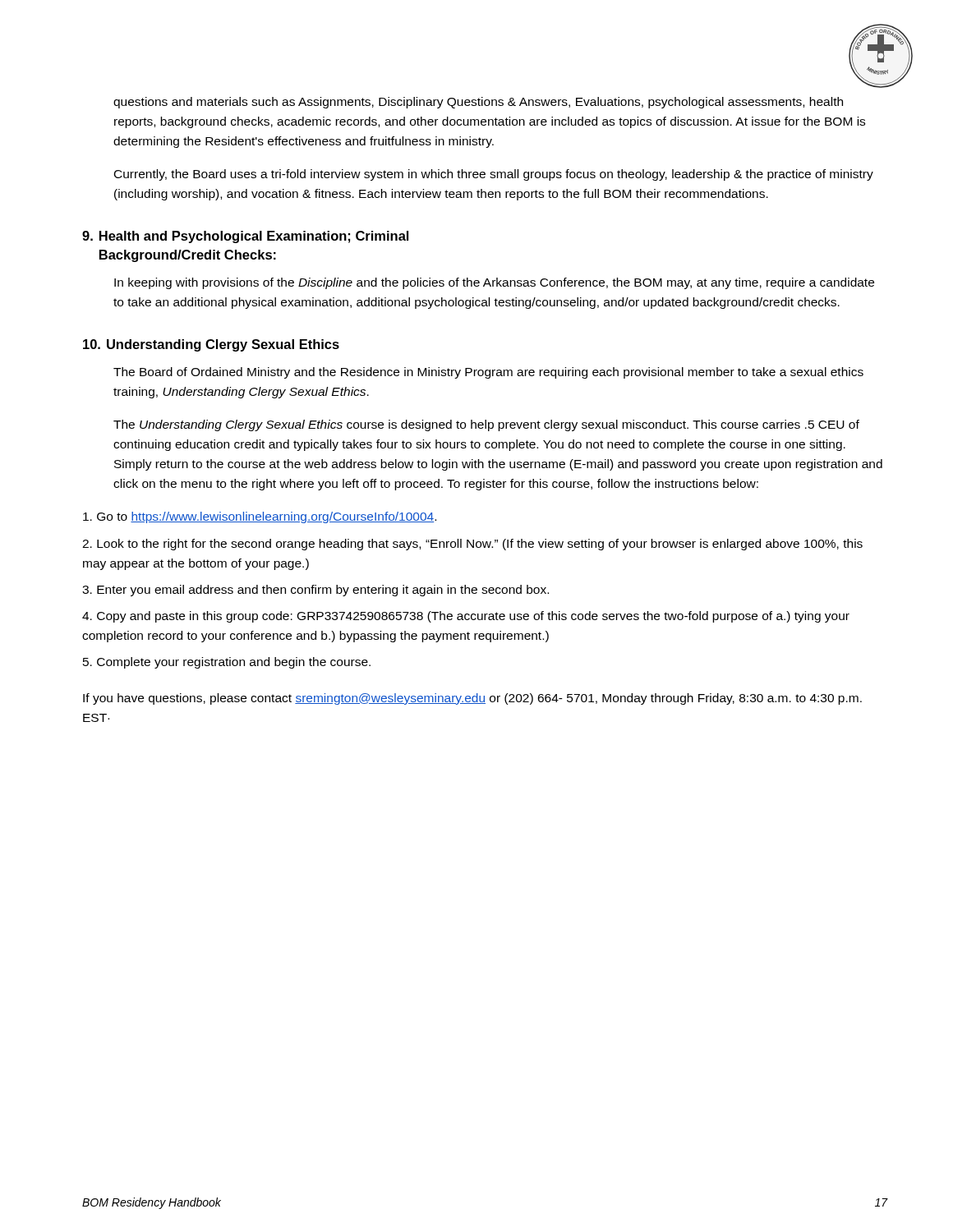The width and height of the screenshot is (953, 1232).
Task: Click on the section header that says "10. Understanding Clergy Sexual Ethics"
Action: click(211, 345)
